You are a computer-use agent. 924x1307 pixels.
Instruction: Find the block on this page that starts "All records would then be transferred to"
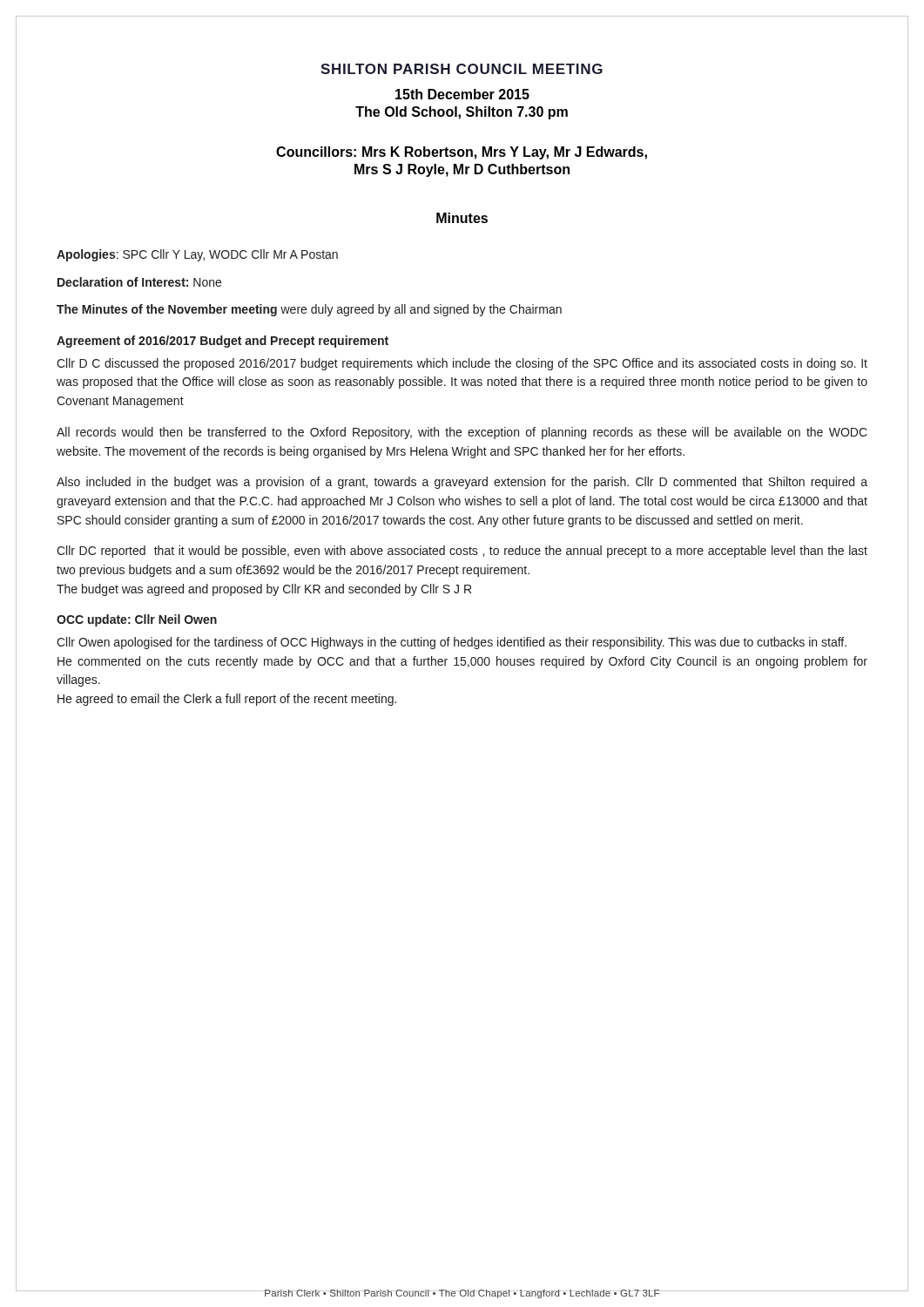click(x=462, y=441)
